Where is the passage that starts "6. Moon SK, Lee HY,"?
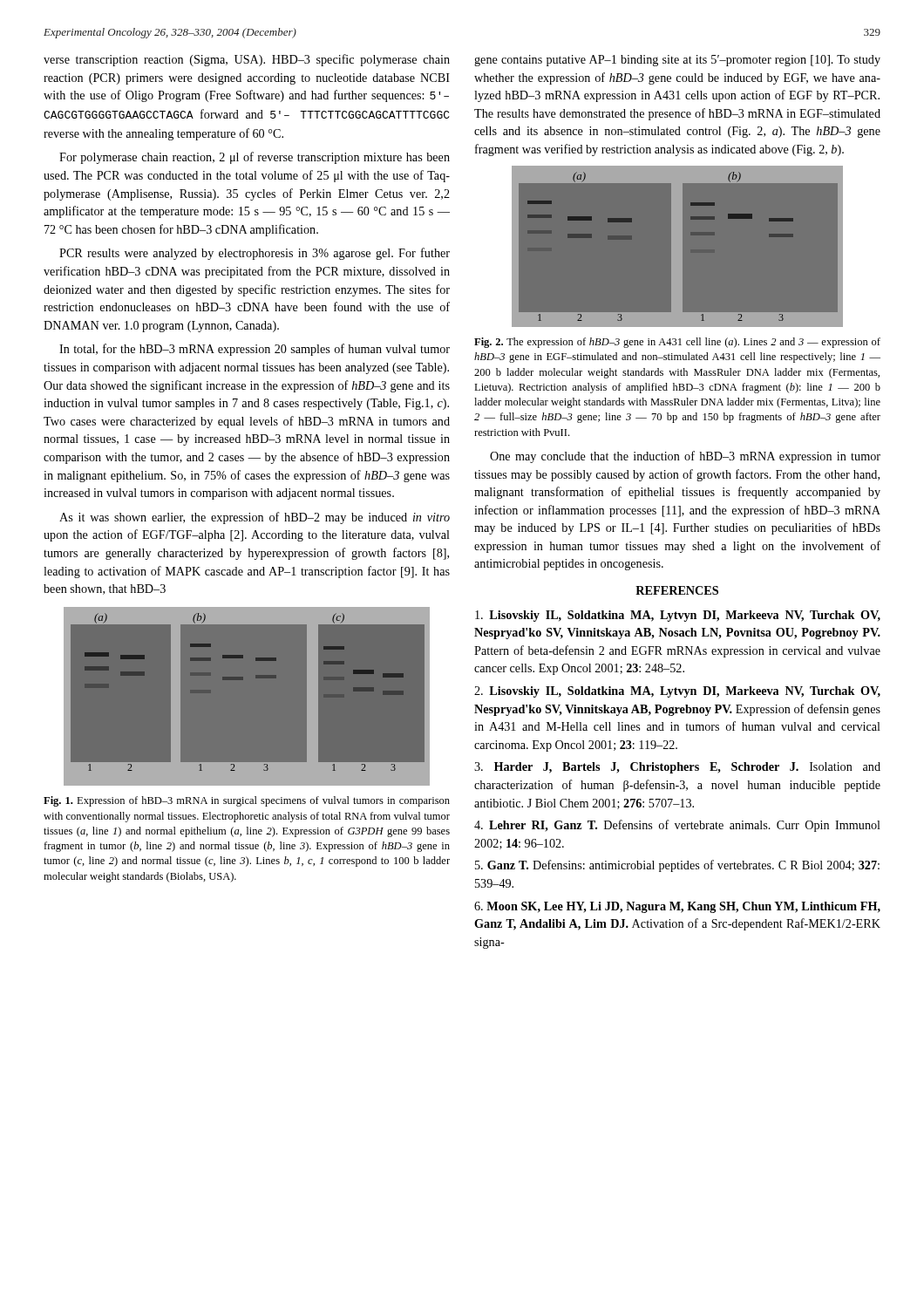The height and width of the screenshot is (1308, 924). point(677,924)
